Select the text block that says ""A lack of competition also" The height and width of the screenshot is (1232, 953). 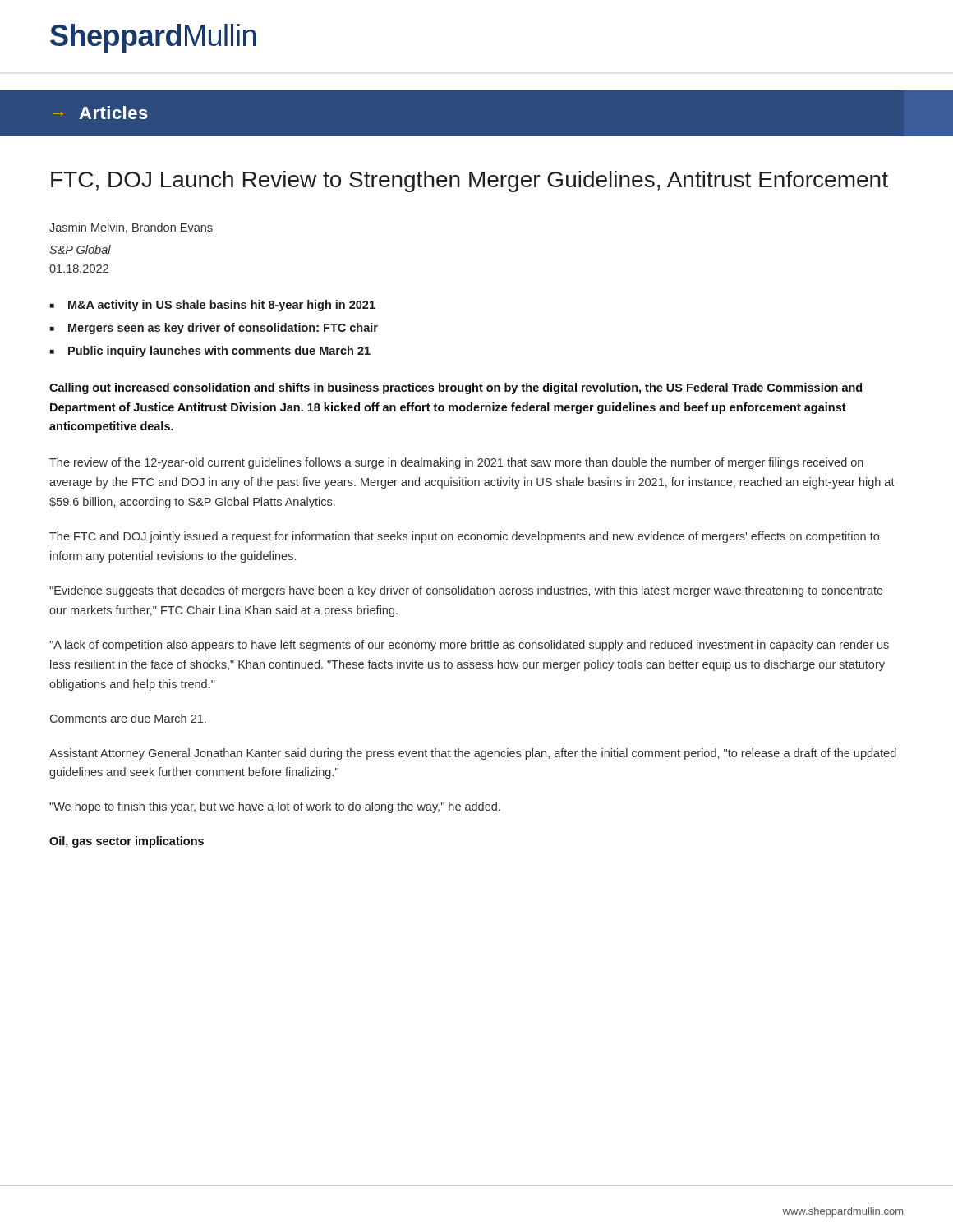click(469, 664)
